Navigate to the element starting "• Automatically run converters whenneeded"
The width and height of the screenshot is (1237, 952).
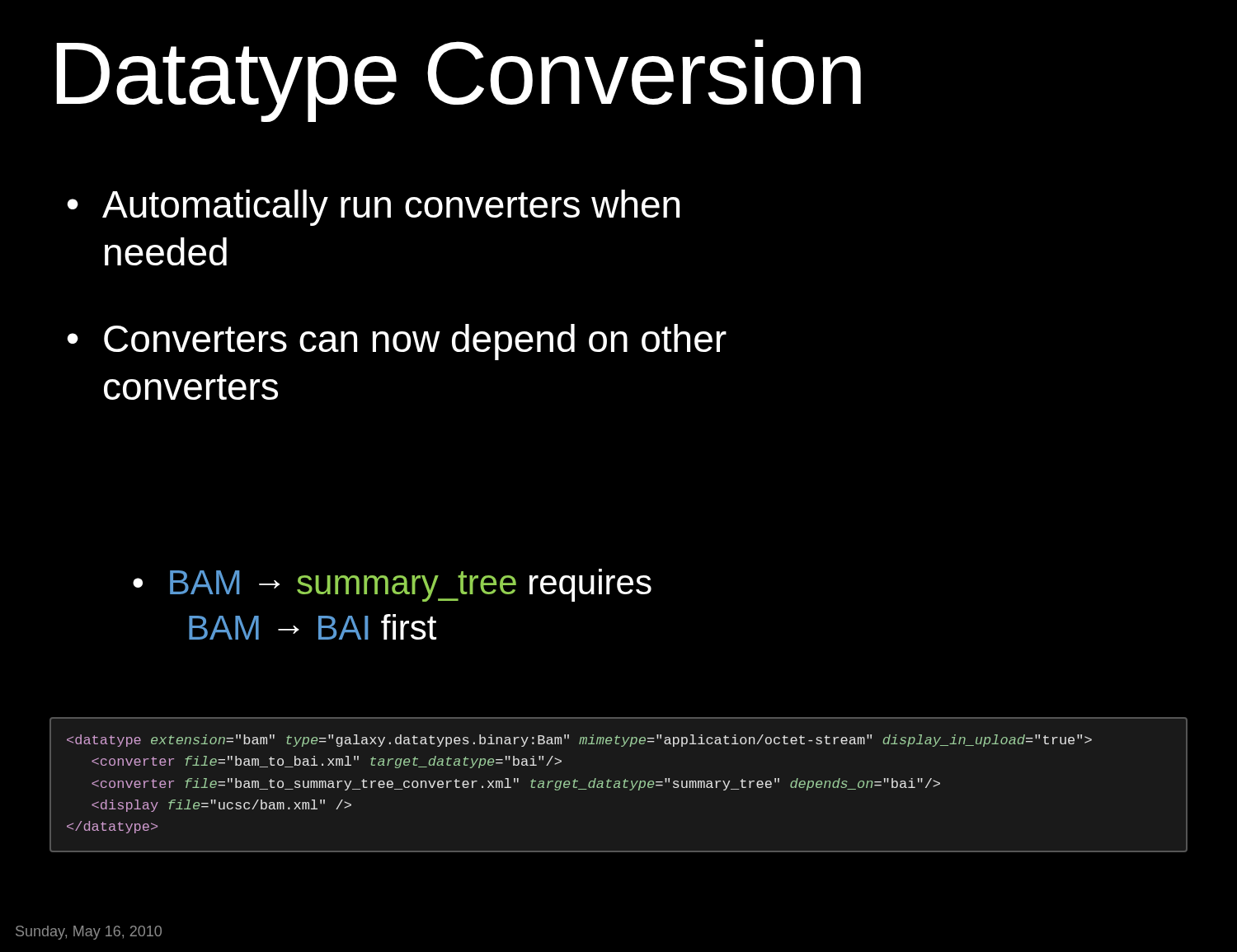pyautogui.click(x=374, y=229)
